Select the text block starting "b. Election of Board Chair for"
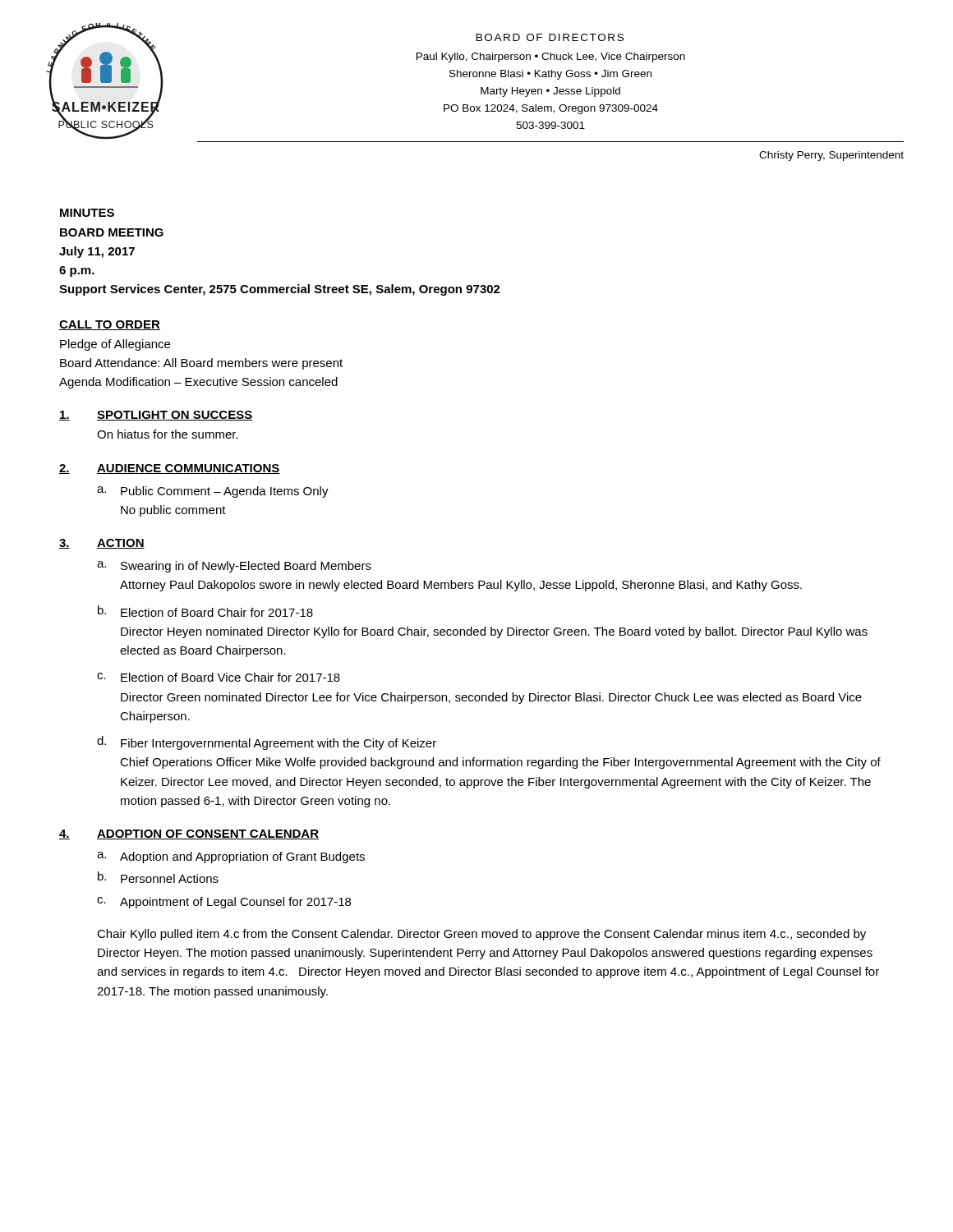The width and height of the screenshot is (953, 1232). [495, 631]
